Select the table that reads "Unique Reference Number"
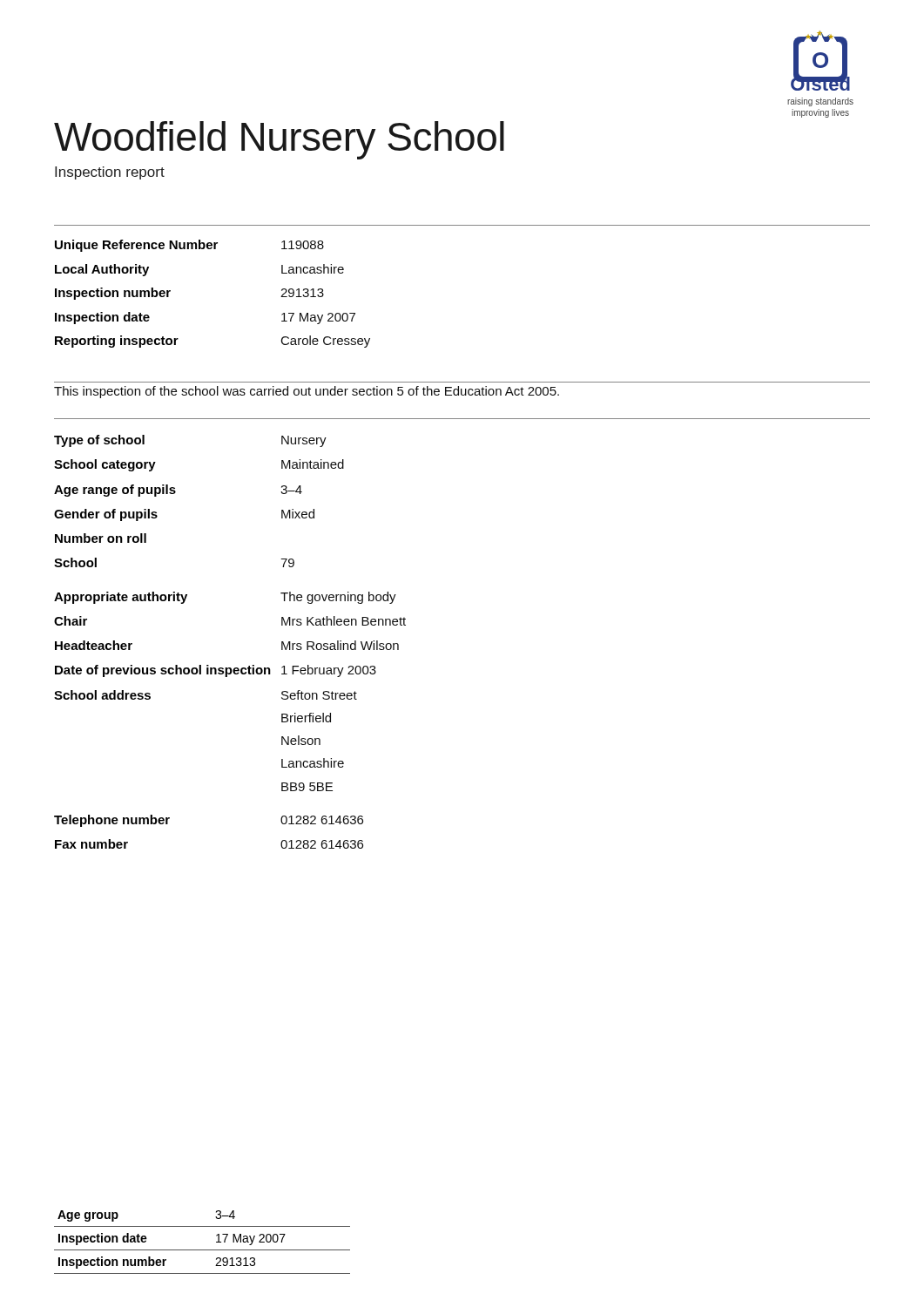This screenshot has height=1307, width=924. coord(462,293)
